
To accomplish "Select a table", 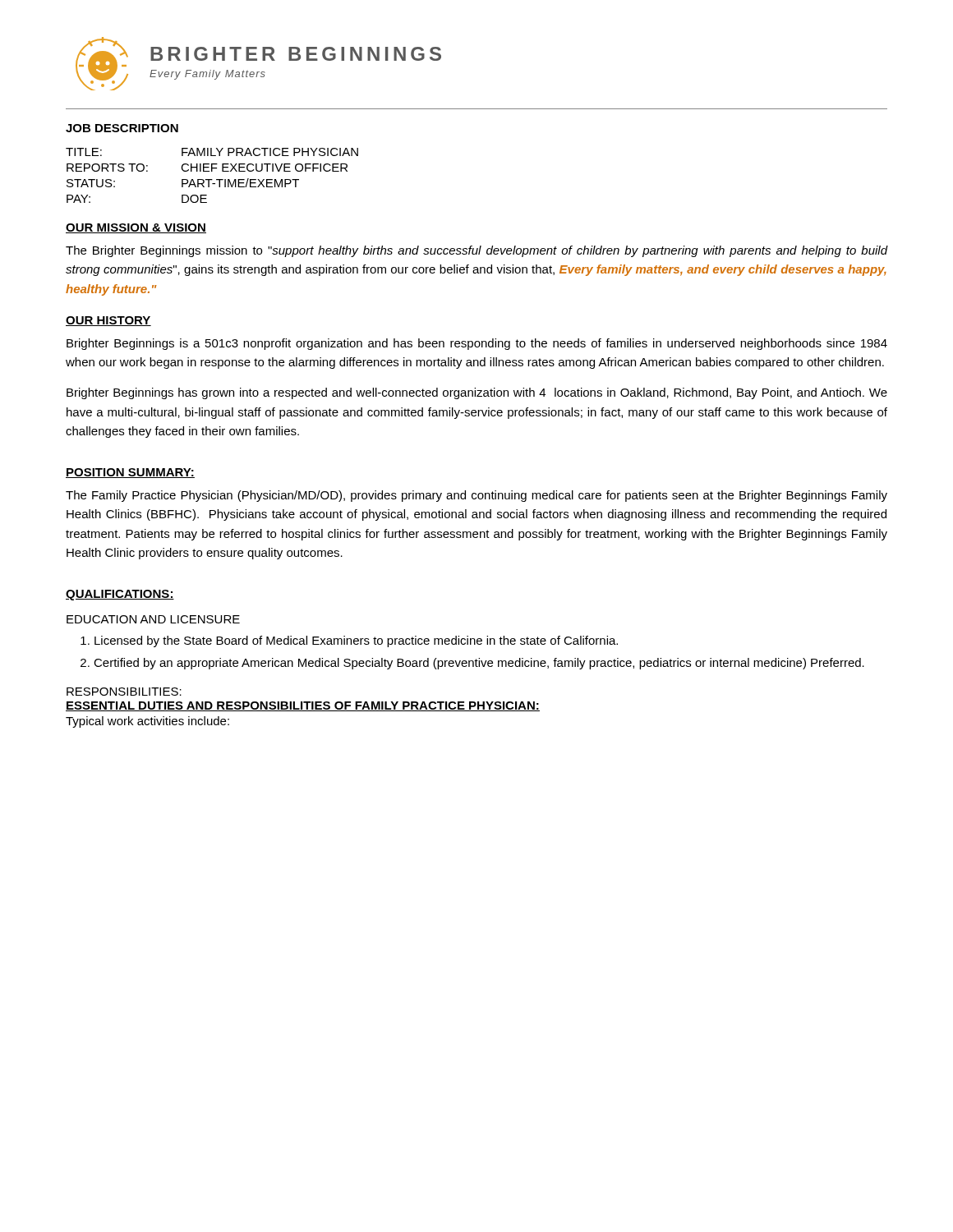I will [x=476, y=175].
